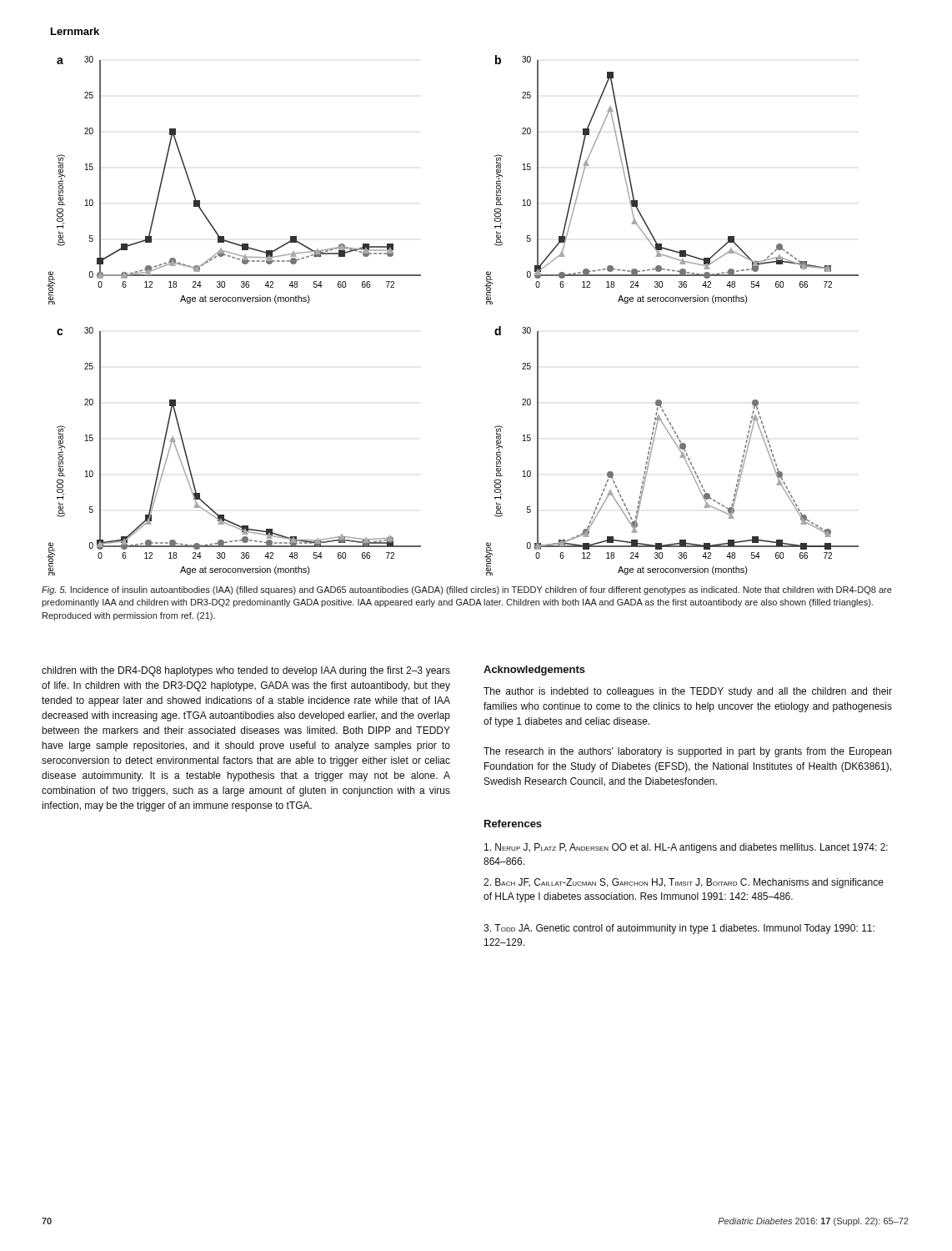Image resolution: width=952 pixels, height=1251 pixels.
Task: Find the region starting "children with the DR4-DQ8"
Action: (x=246, y=738)
